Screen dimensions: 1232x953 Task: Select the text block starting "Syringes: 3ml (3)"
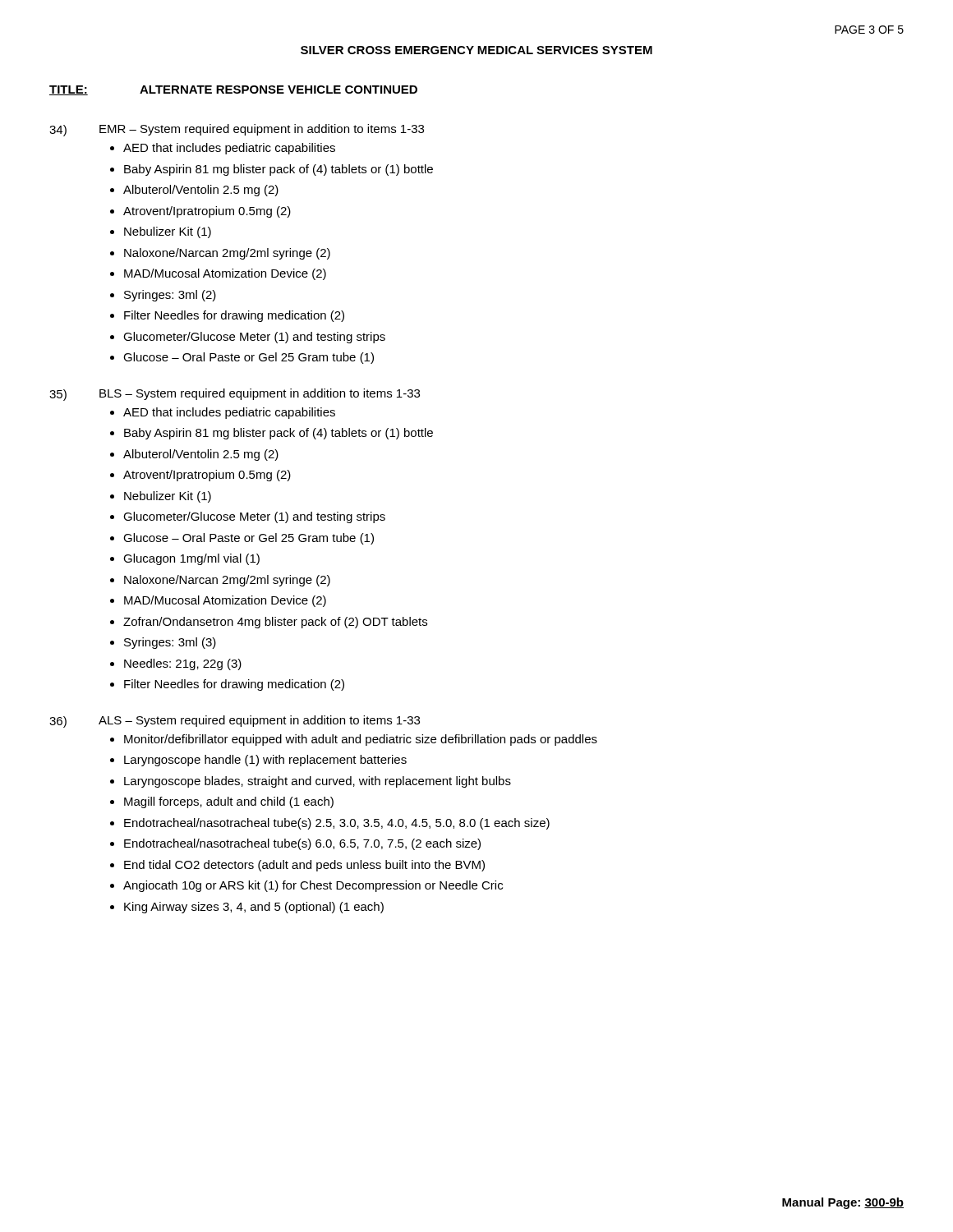170,642
